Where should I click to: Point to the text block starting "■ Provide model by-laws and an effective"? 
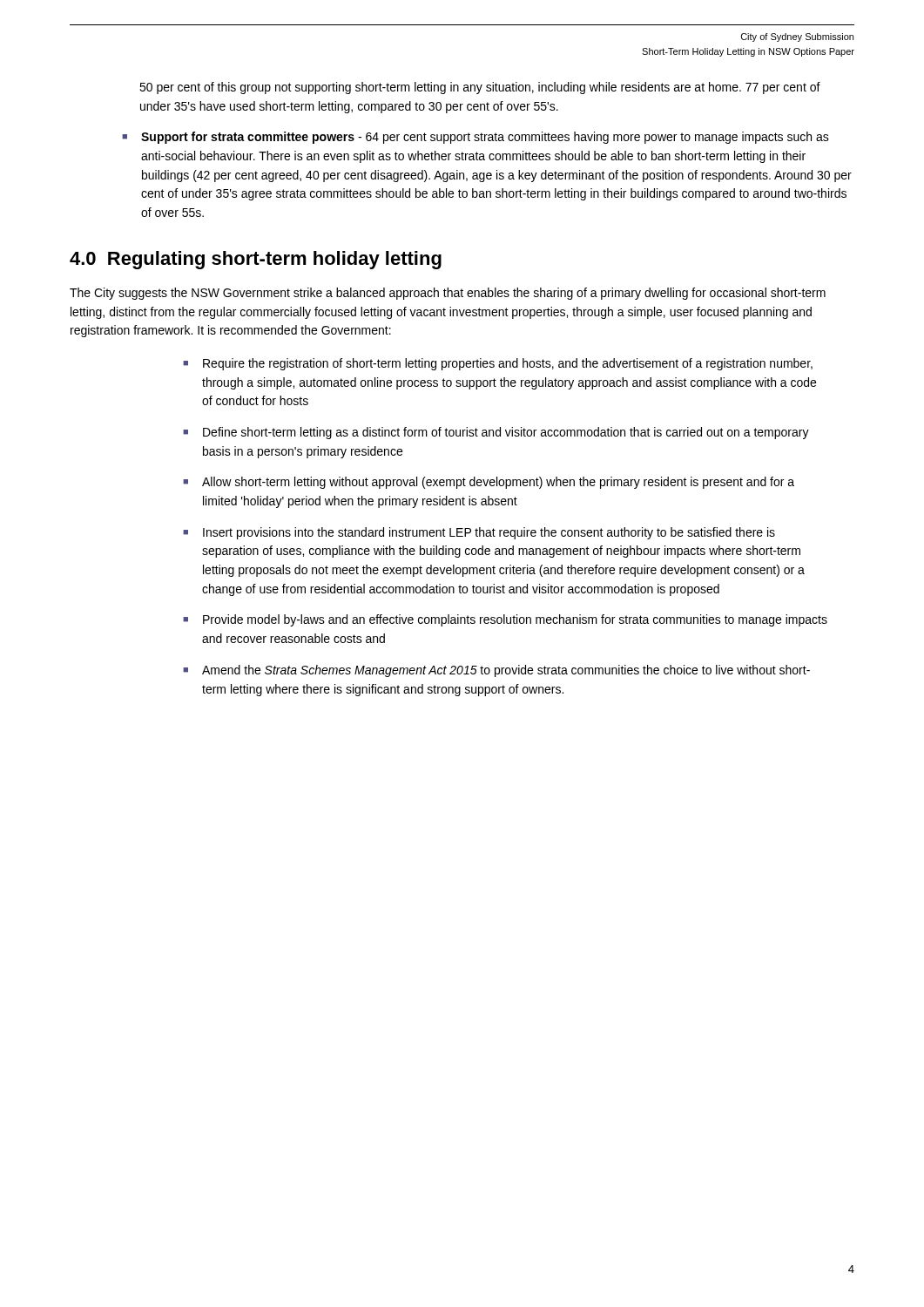tap(506, 630)
